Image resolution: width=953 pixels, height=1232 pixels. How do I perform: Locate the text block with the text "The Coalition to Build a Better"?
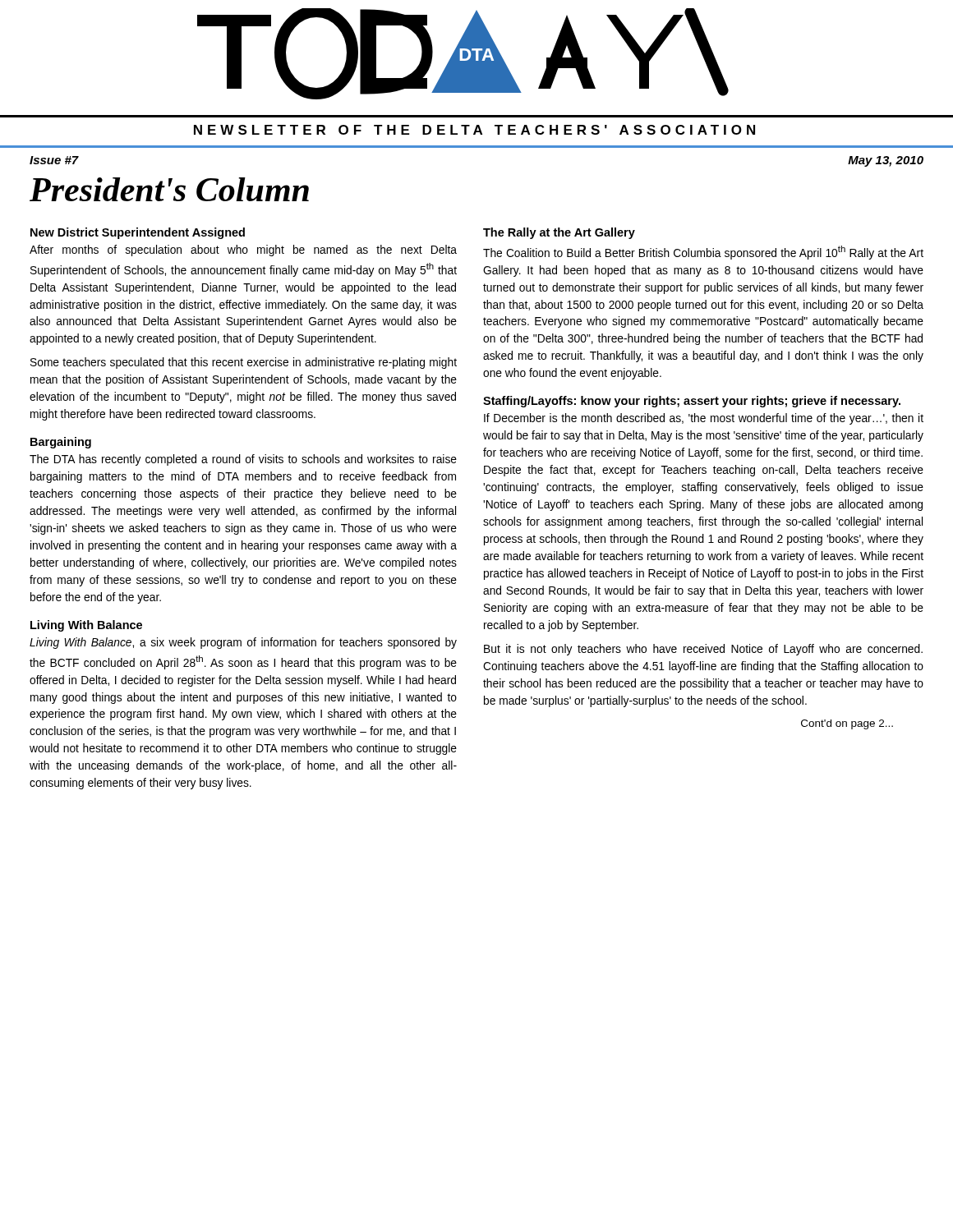point(703,313)
